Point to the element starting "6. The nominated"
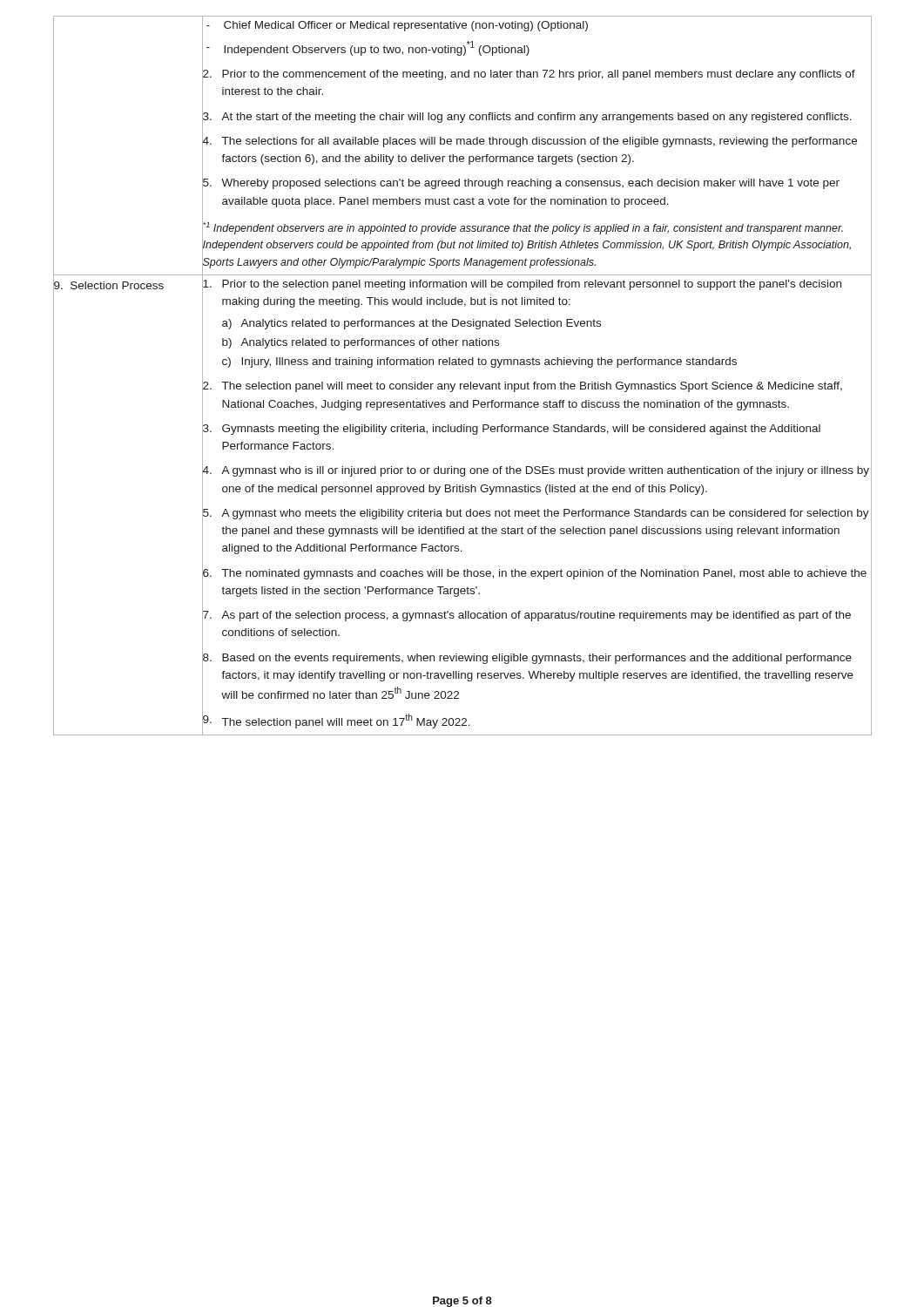 (536, 582)
